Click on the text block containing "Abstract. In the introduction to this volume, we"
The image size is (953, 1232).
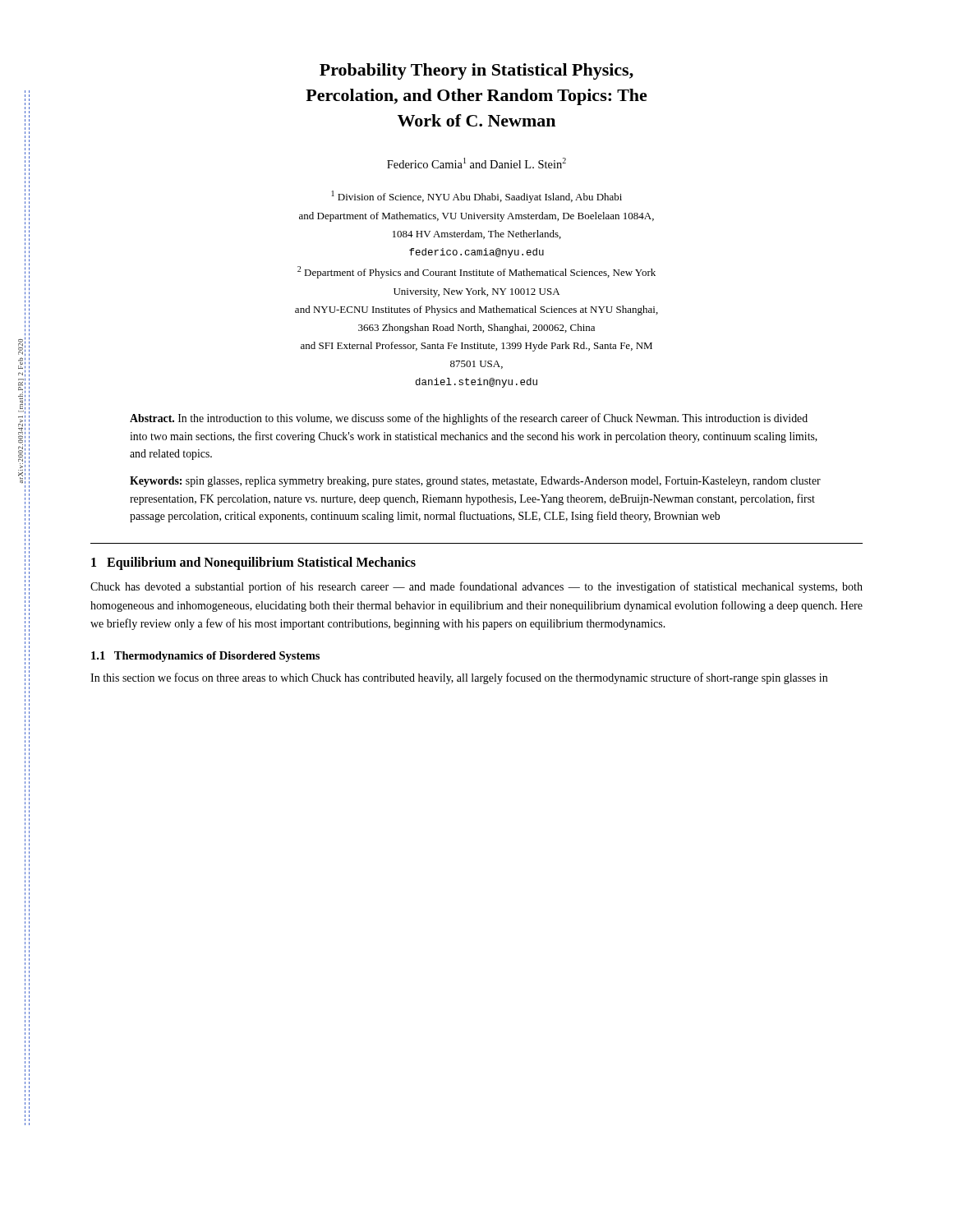click(x=476, y=468)
